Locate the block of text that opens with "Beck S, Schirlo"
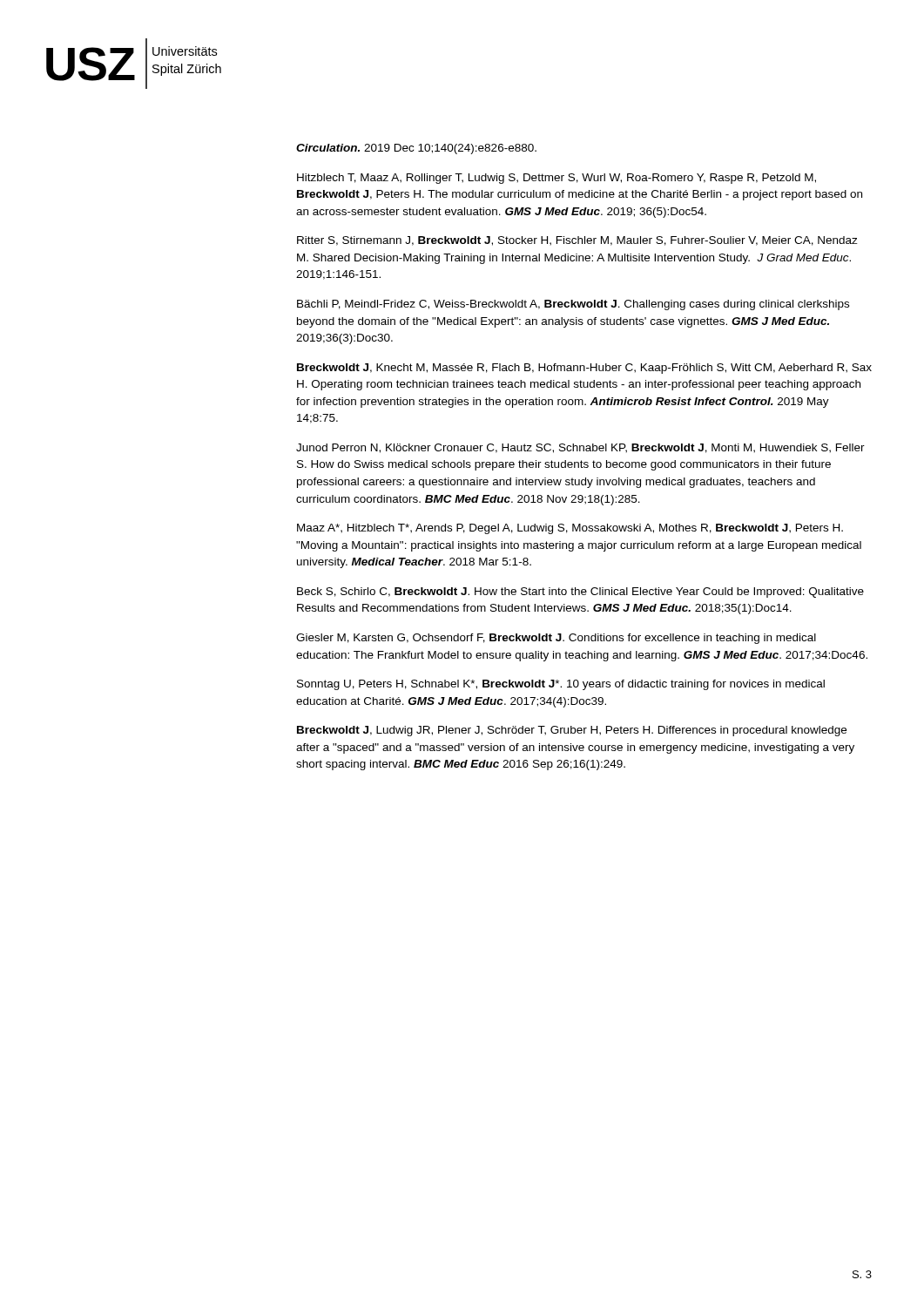 click(580, 600)
